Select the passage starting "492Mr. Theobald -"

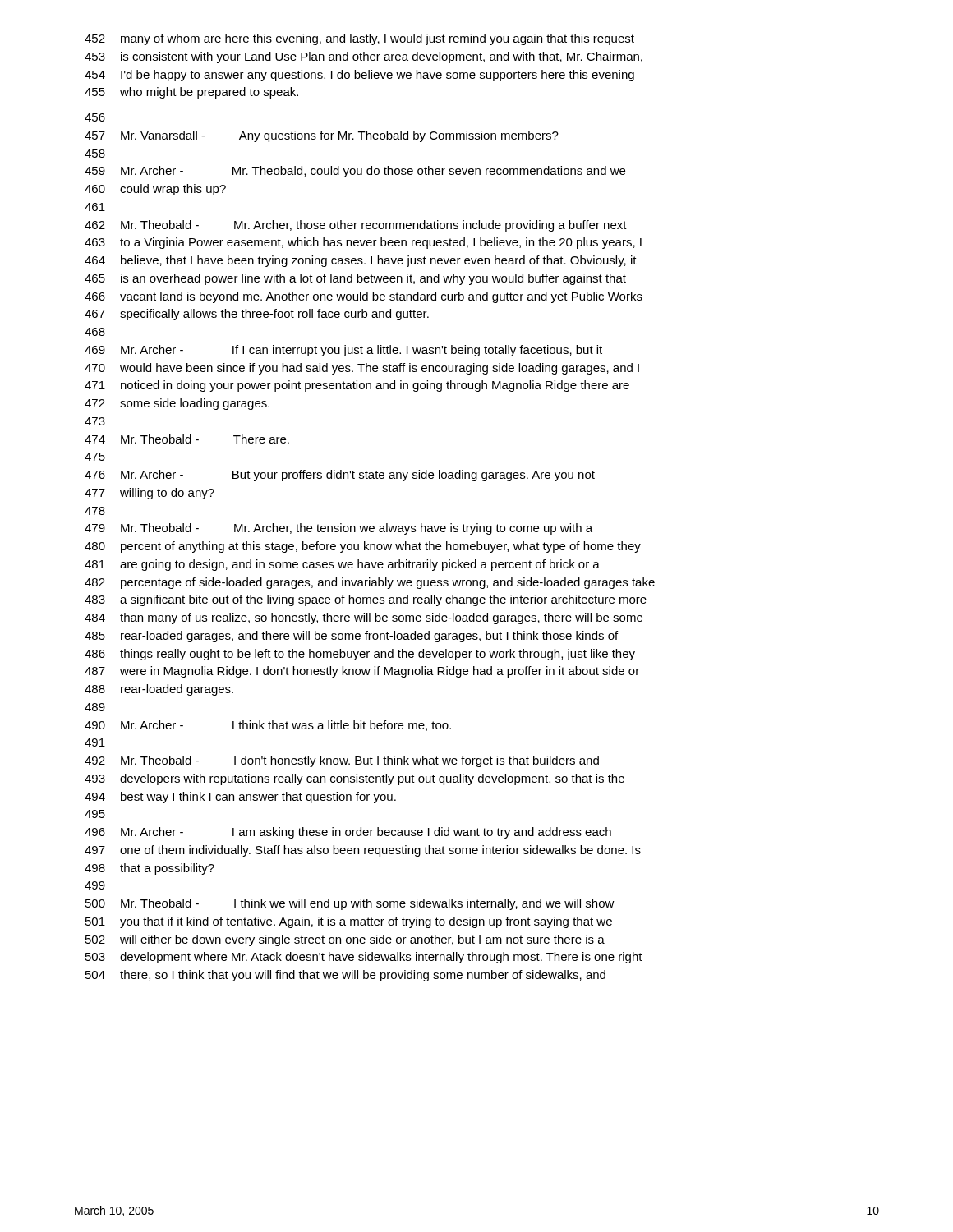coord(476,778)
